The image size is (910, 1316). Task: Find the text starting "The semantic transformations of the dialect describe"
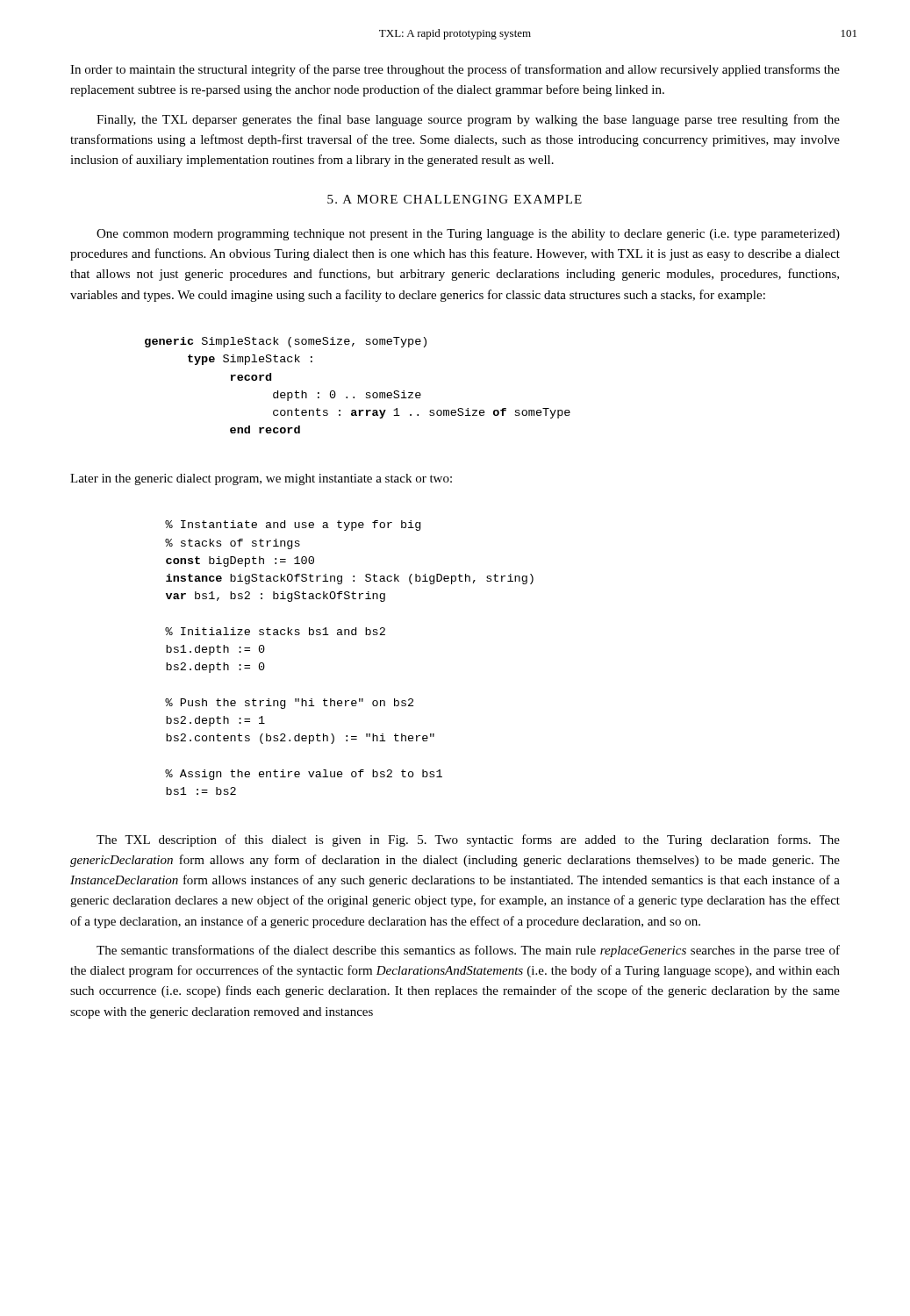point(455,981)
